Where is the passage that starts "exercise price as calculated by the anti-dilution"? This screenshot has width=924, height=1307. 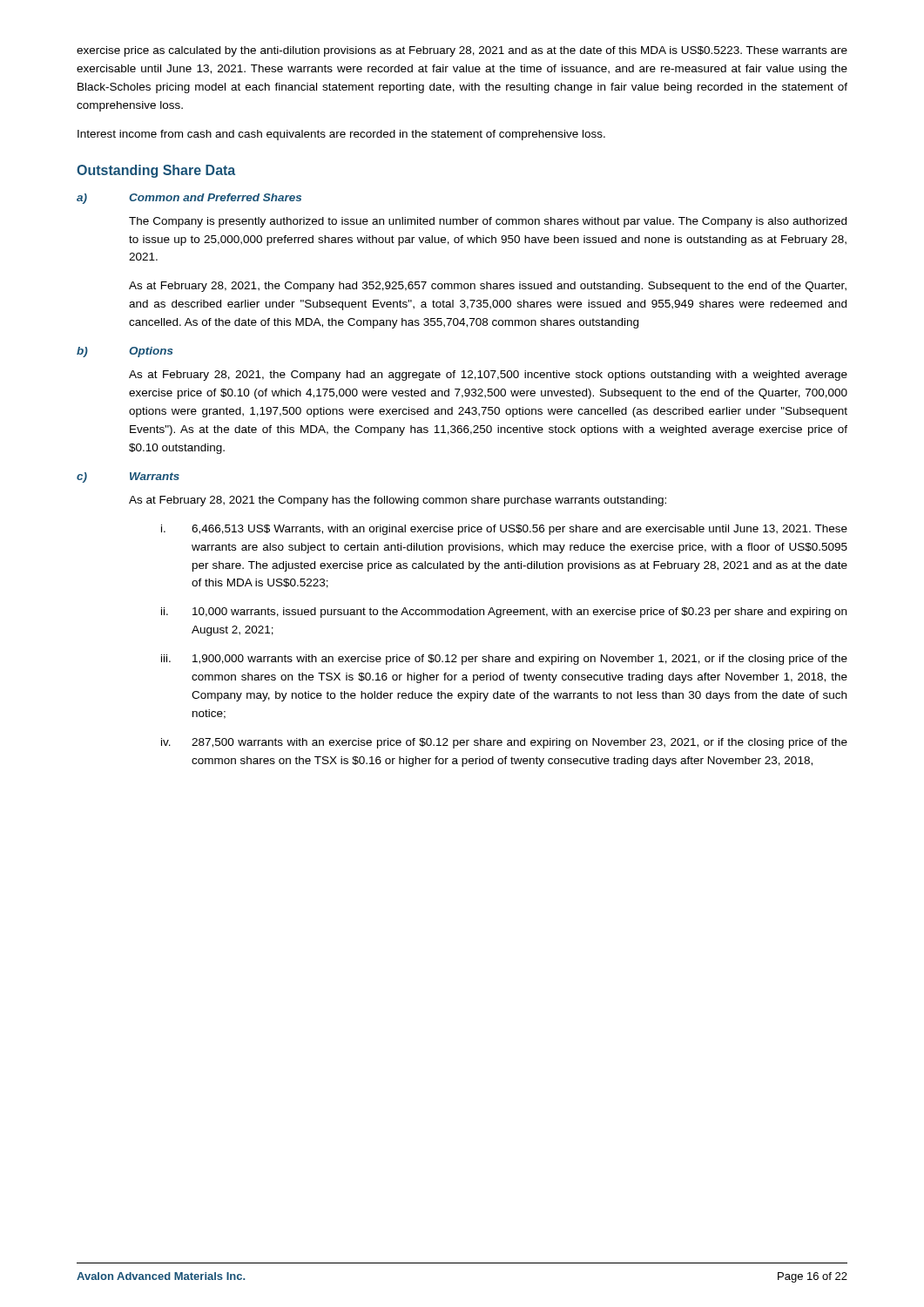[x=462, y=77]
